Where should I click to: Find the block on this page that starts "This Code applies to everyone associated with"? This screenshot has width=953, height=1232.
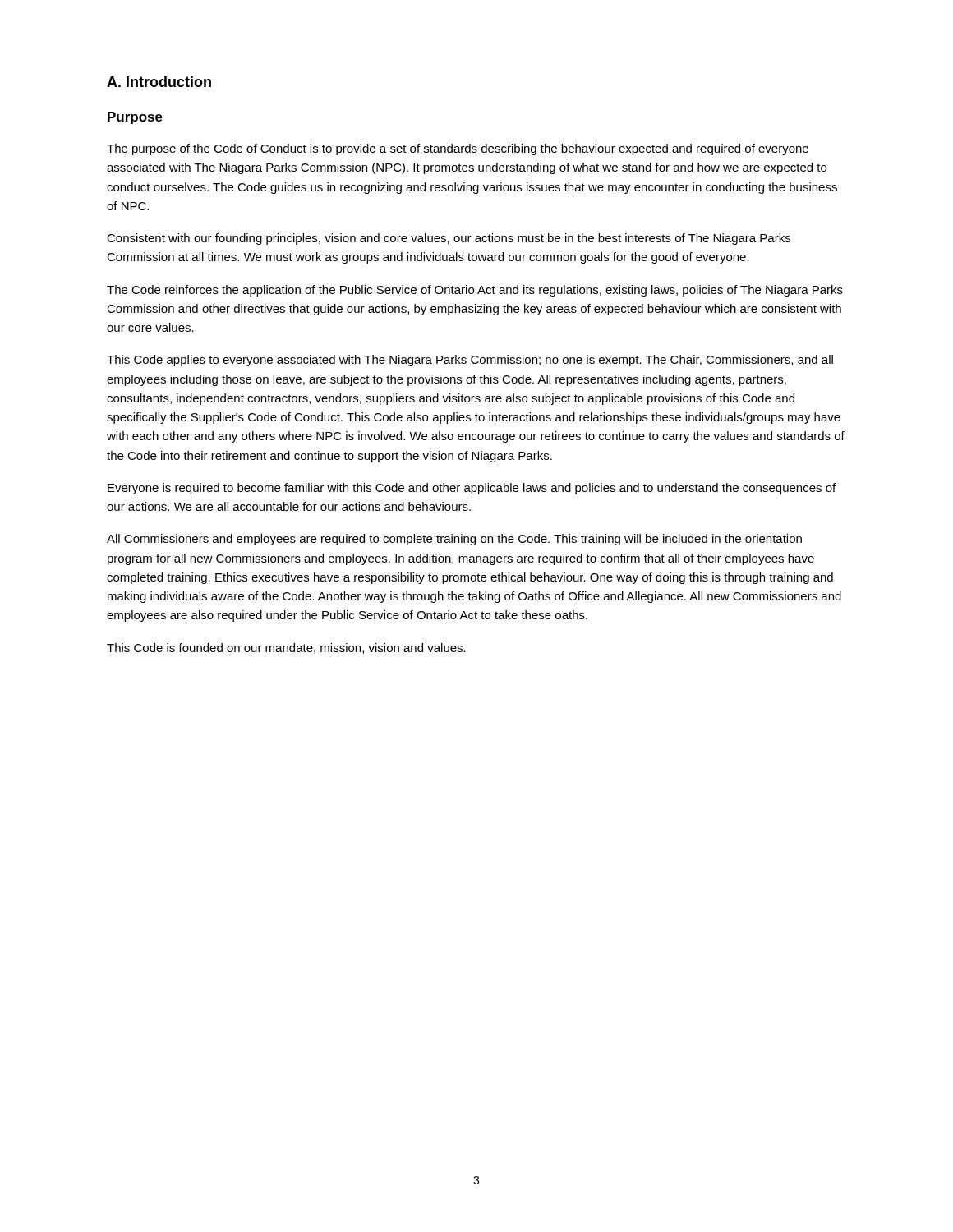(476, 407)
